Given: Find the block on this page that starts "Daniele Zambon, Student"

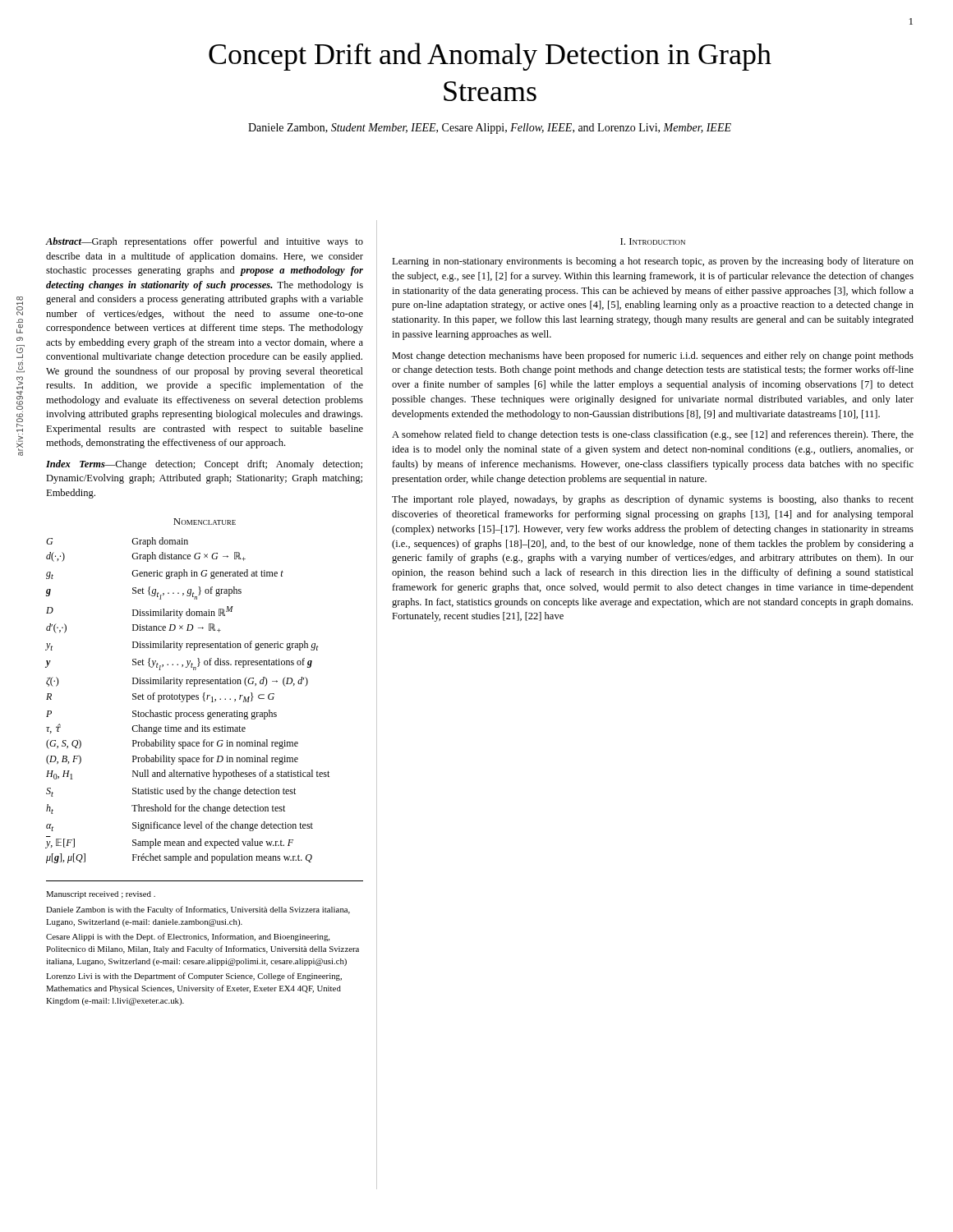Looking at the screenshot, I should pos(490,128).
